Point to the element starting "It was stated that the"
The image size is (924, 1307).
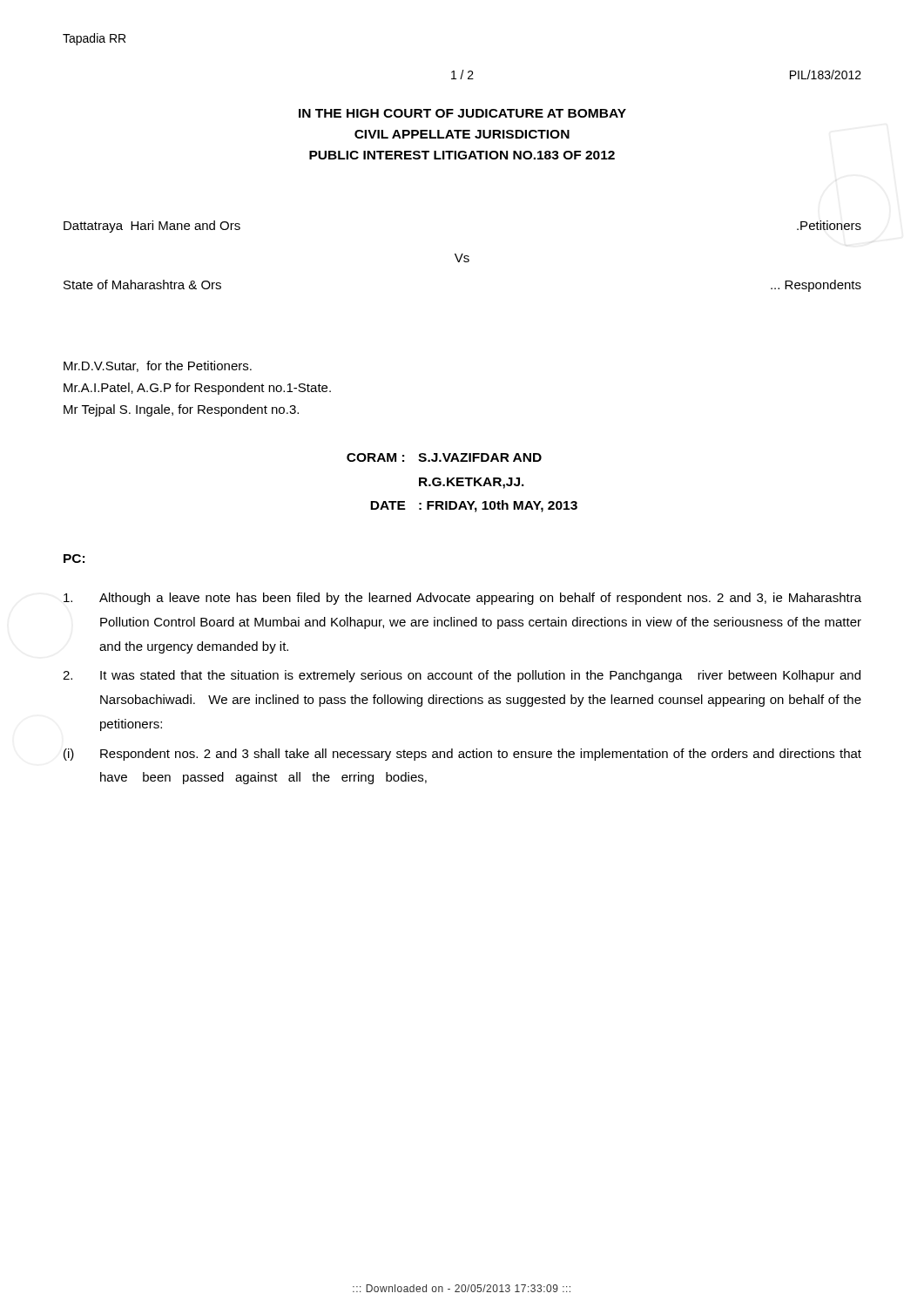click(462, 700)
